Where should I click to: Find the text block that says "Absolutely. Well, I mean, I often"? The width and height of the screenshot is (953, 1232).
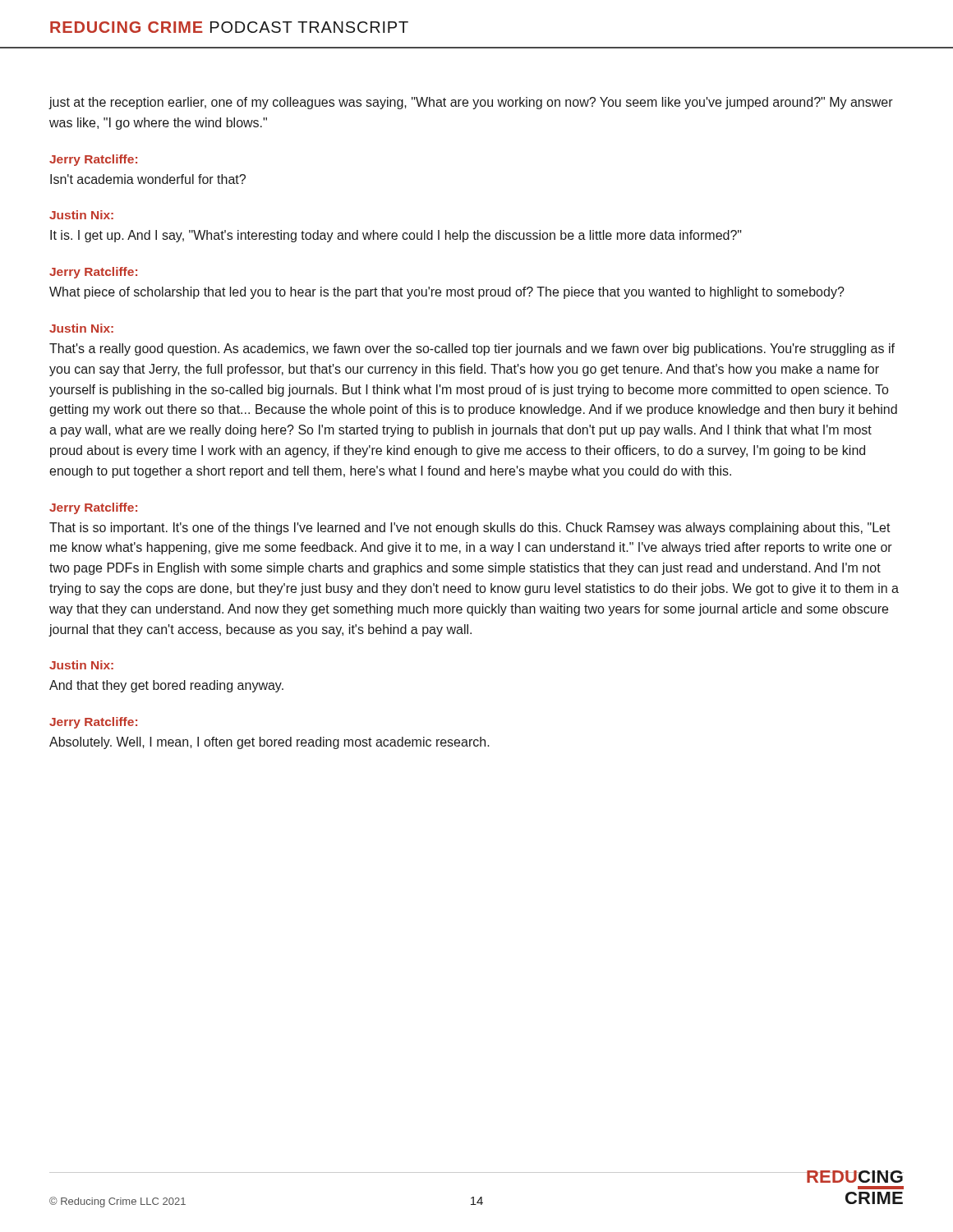[x=270, y=742]
